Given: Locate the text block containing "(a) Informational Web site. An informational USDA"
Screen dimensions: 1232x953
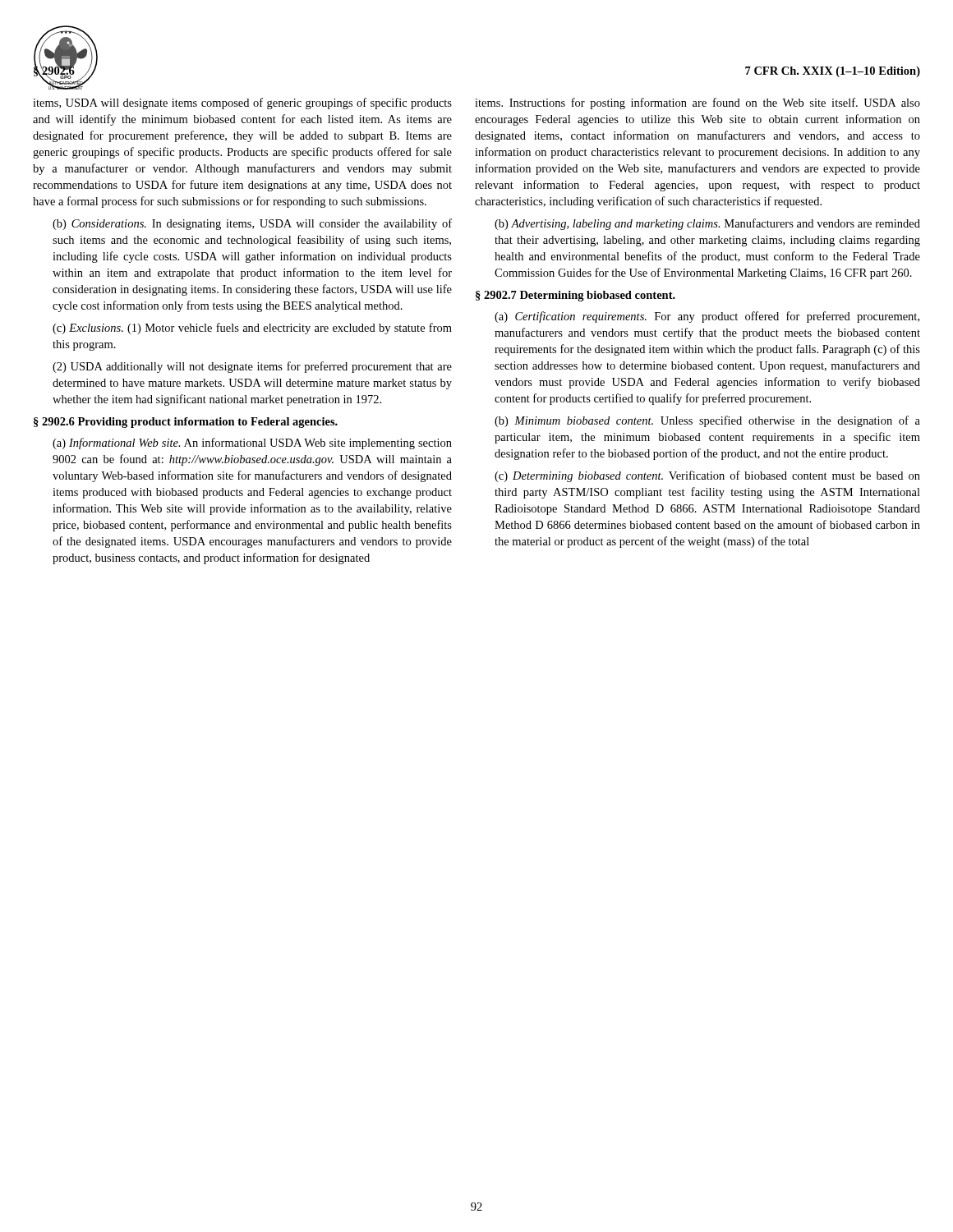Looking at the screenshot, I should point(242,500).
